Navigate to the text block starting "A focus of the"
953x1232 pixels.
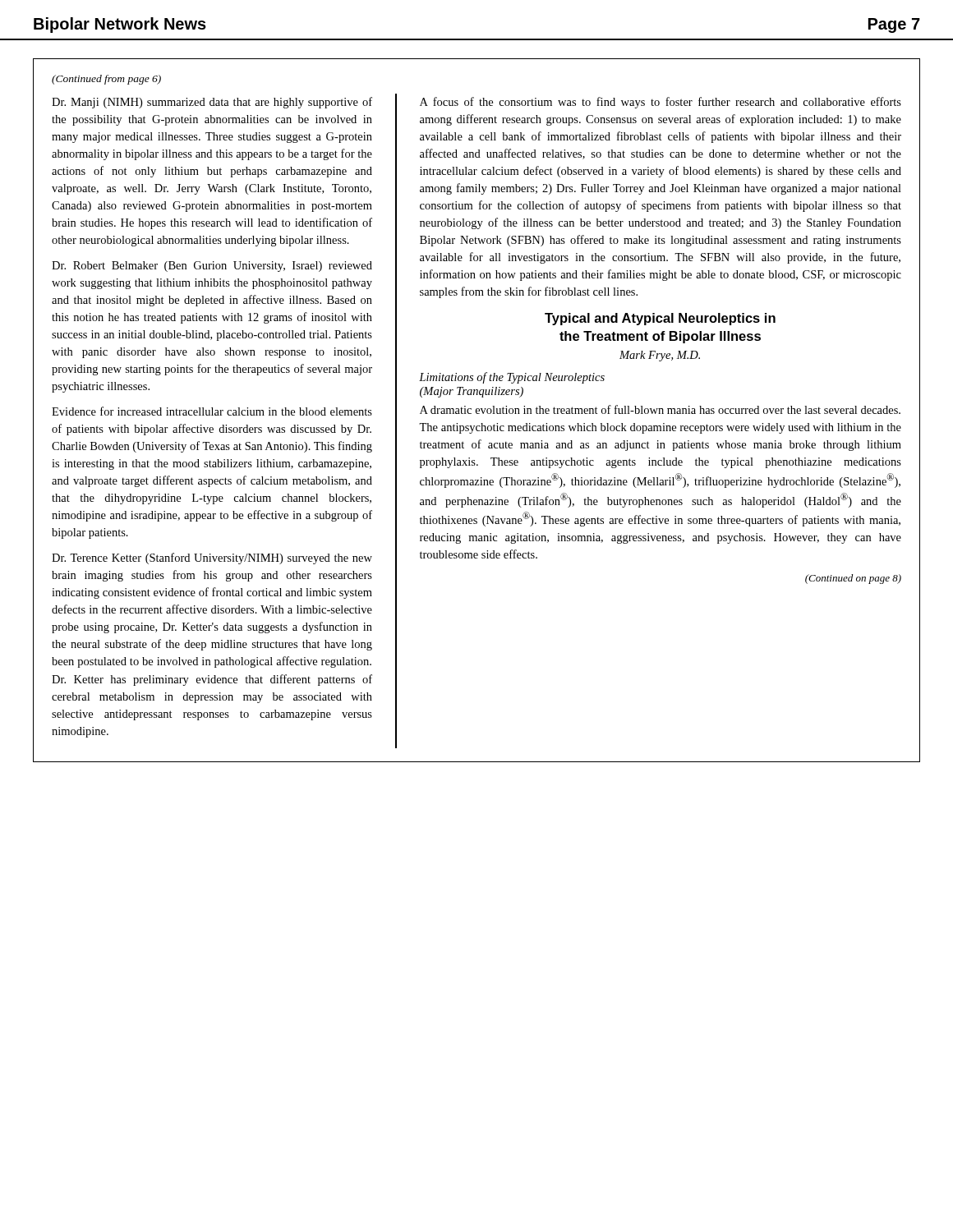(660, 197)
